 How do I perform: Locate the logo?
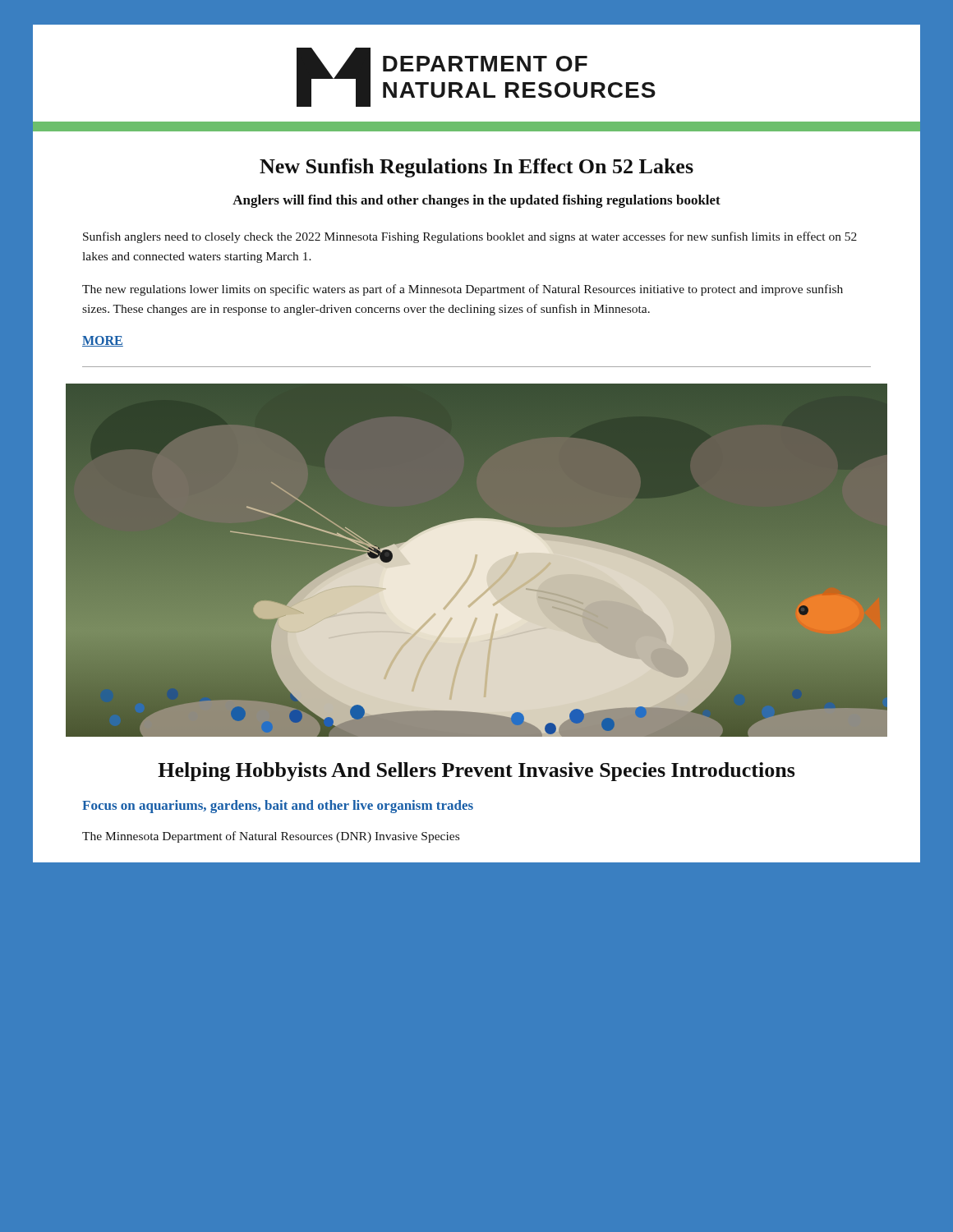[x=476, y=75]
